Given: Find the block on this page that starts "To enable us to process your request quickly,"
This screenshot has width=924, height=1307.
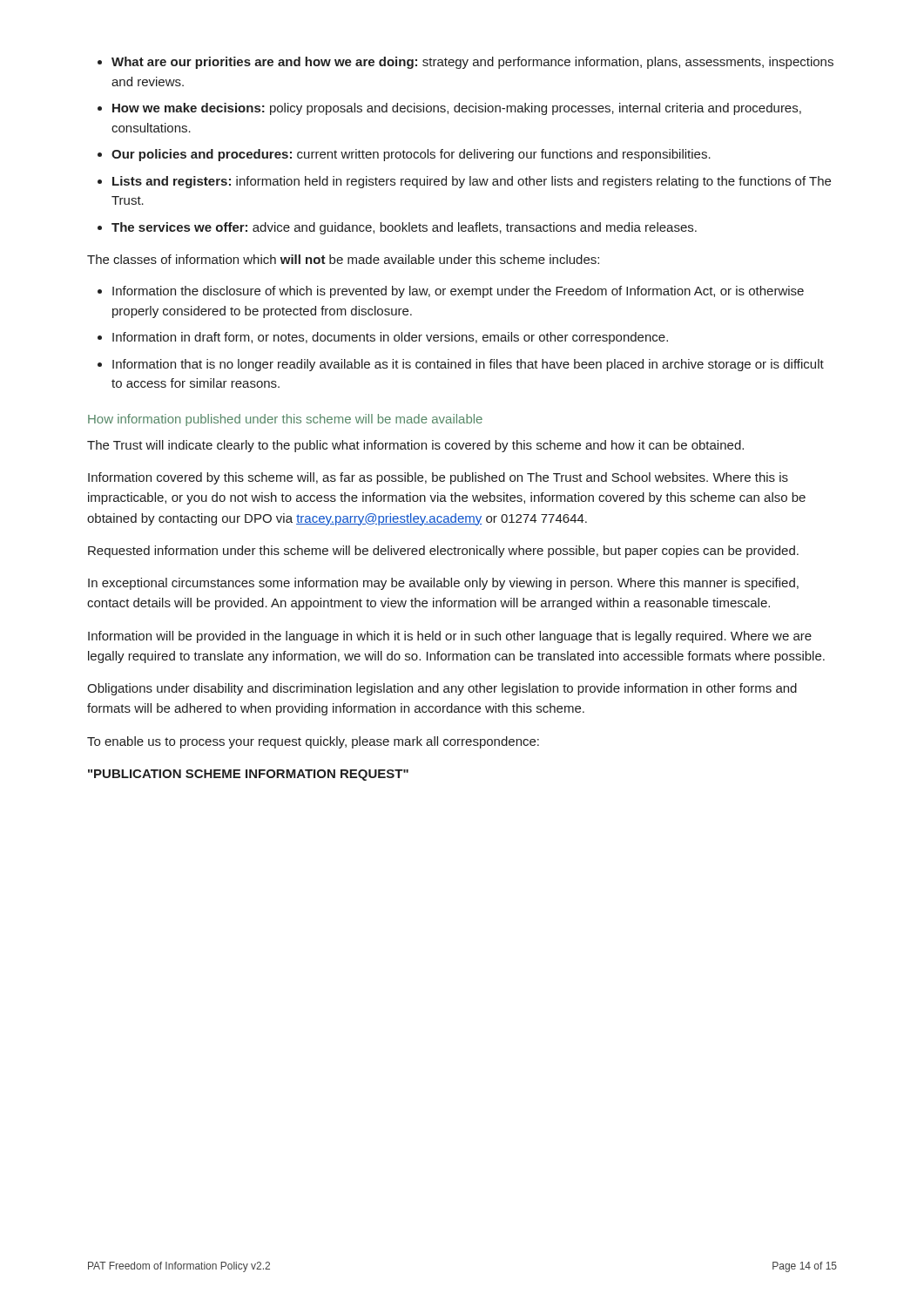Looking at the screenshot, I should pos(462,741).
